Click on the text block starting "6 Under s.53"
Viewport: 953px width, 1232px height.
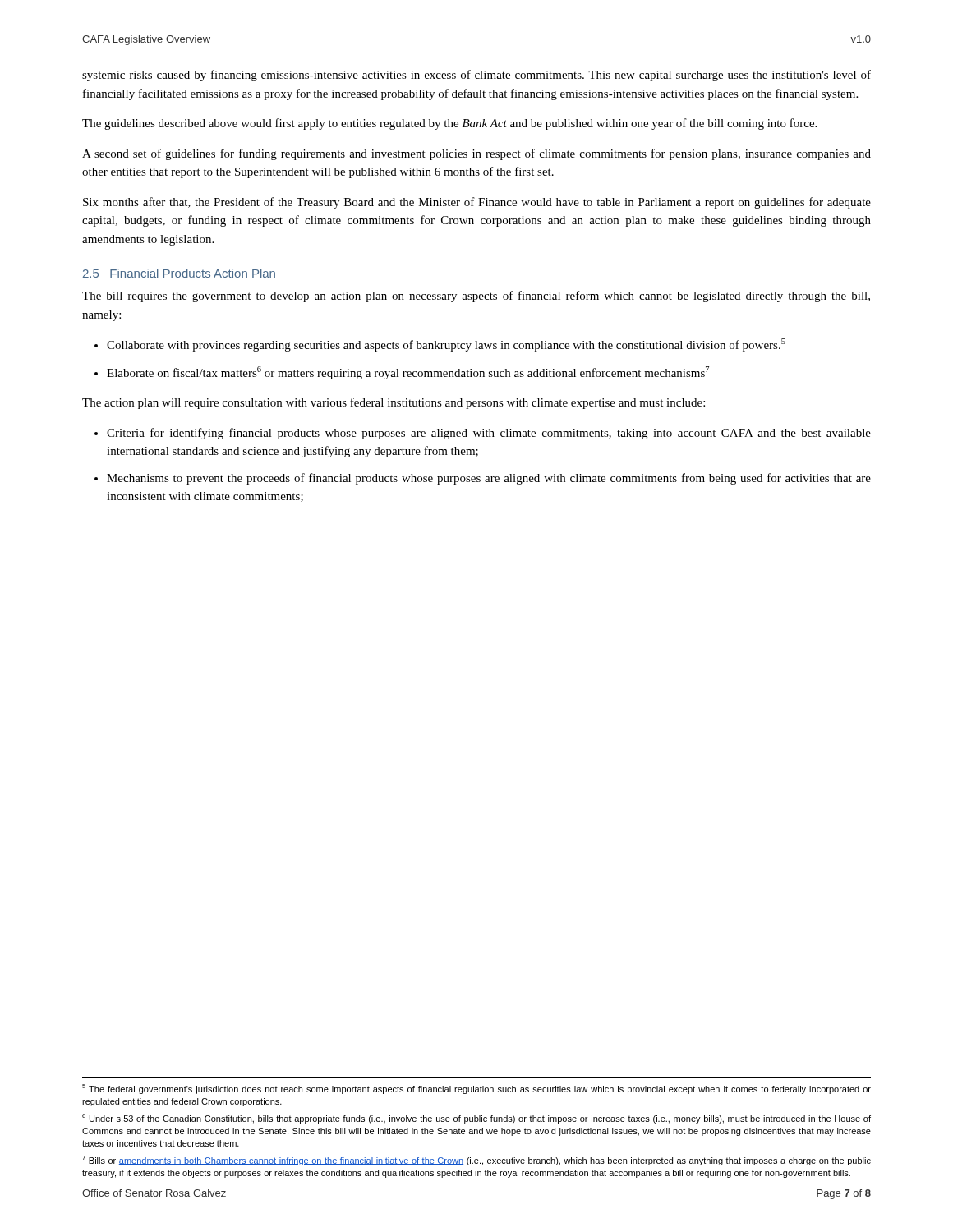pyautogui.click(x=476, y=1130)
